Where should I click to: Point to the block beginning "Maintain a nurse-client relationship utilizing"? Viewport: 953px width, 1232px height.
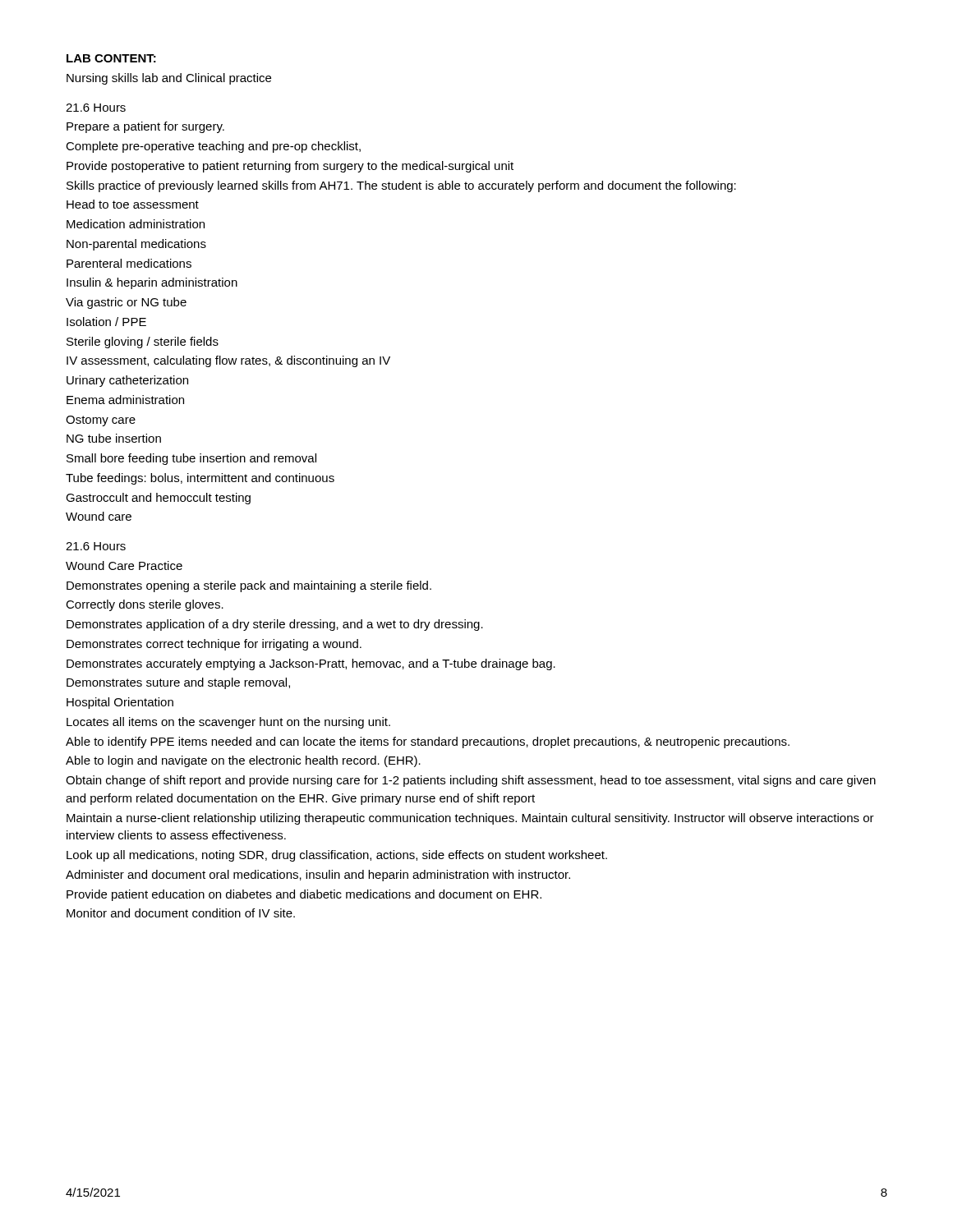[x=476, y=826]
